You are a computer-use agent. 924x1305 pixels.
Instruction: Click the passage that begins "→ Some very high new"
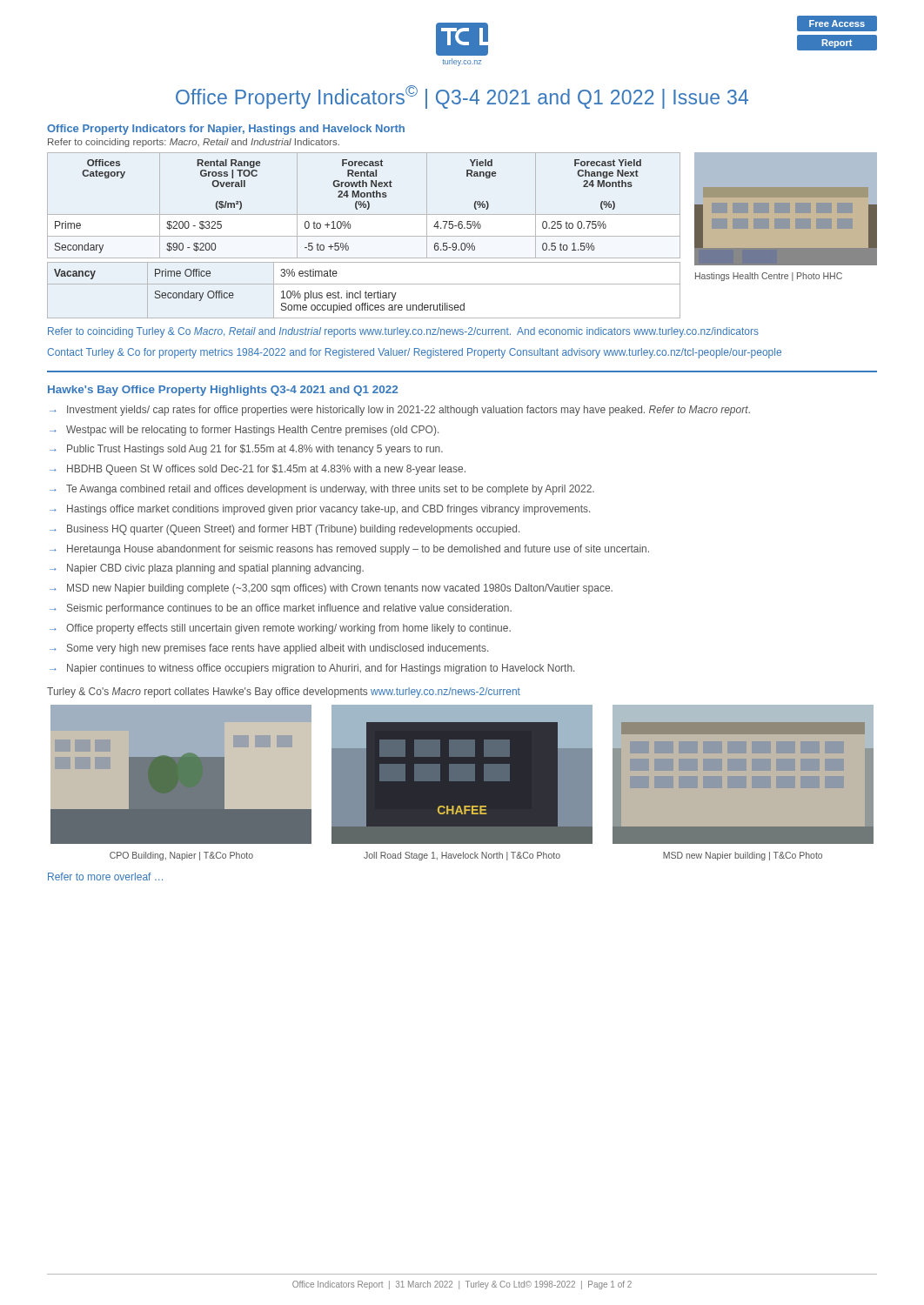pos(268,649)
